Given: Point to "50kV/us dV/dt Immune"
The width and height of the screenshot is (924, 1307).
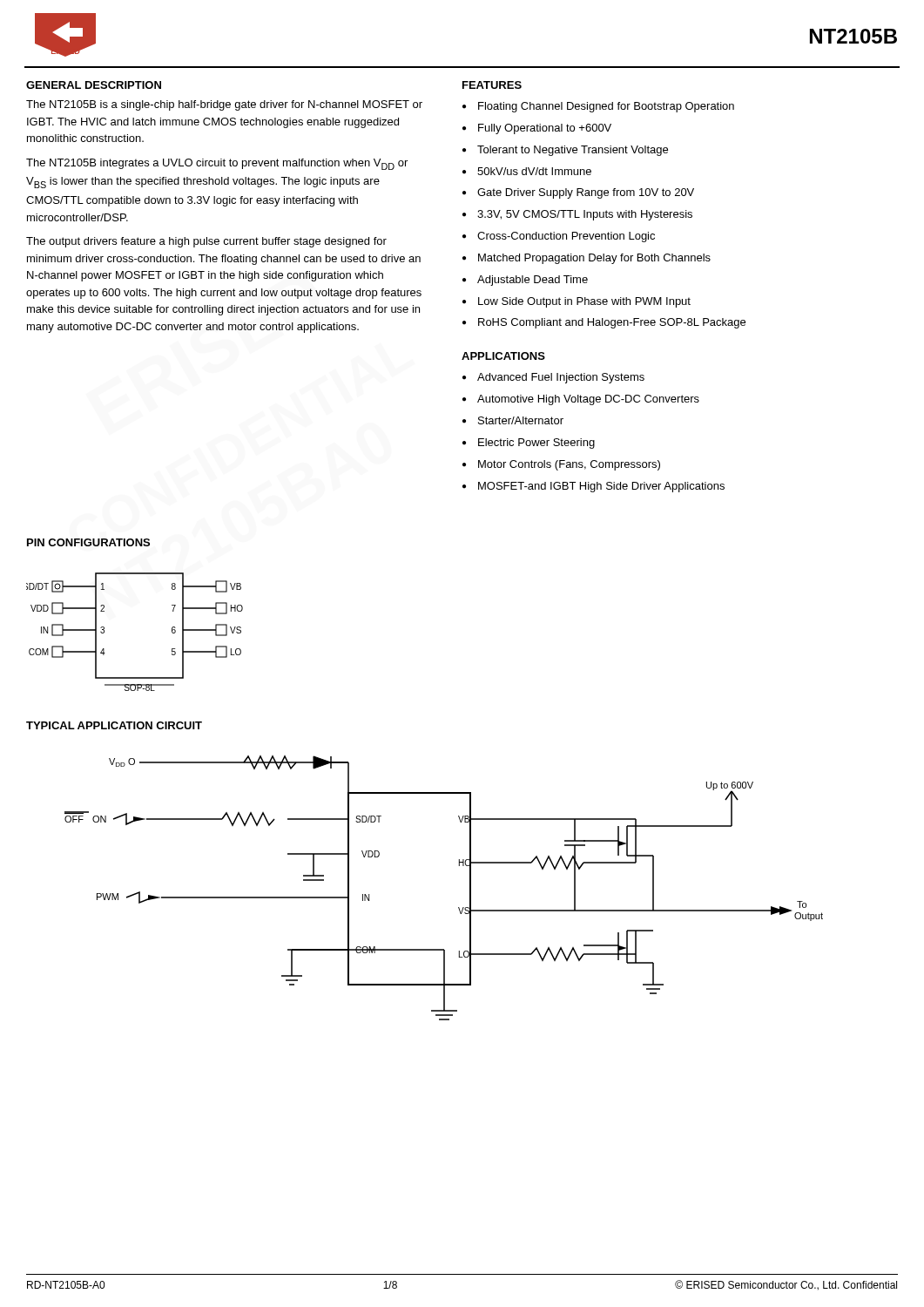Looking at the screenshot, I should [527, 171].
